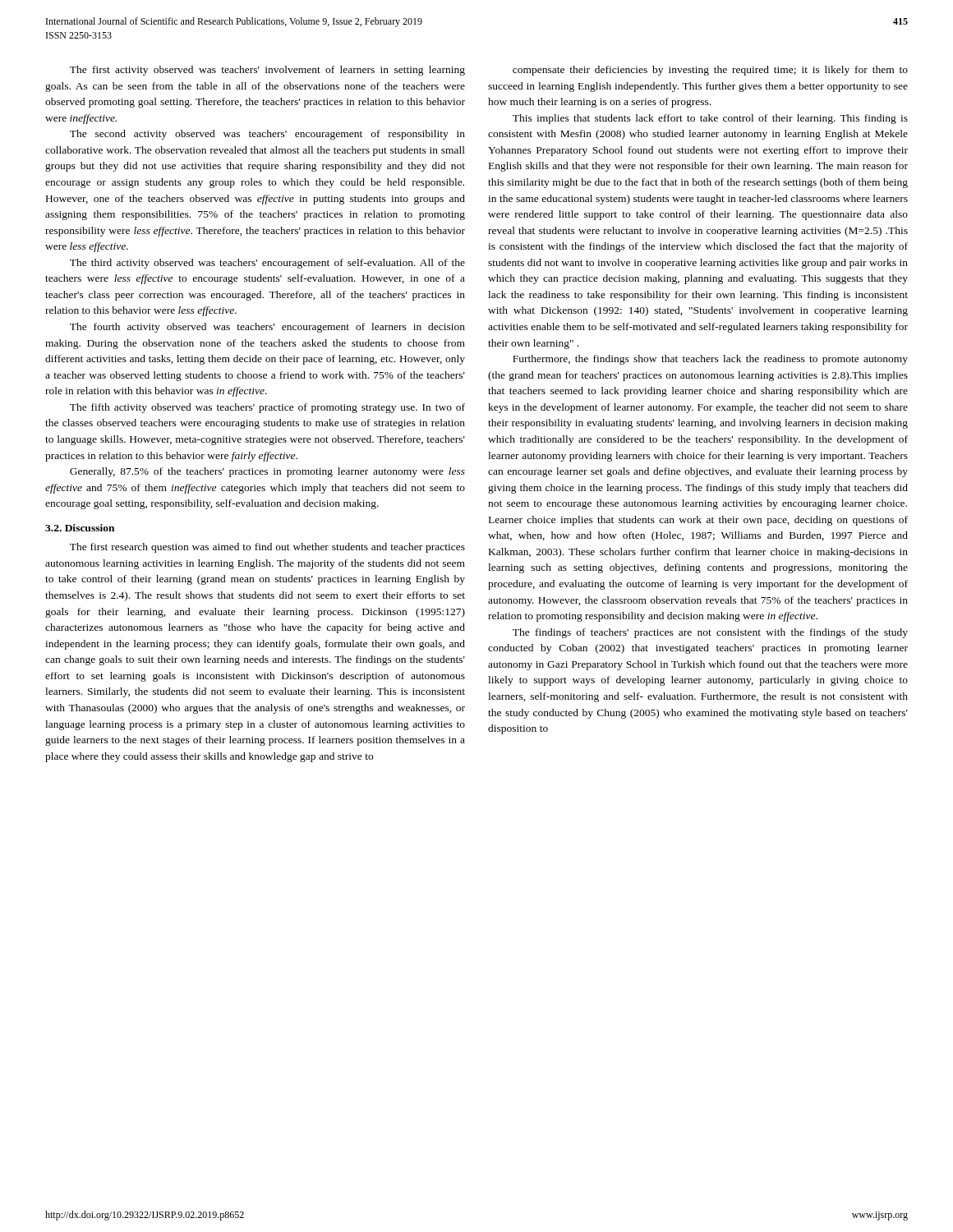Click on the text block that says "The fourth activity observed was teachers' encouragement of"
953x1232 pixels.
[255, 359]
